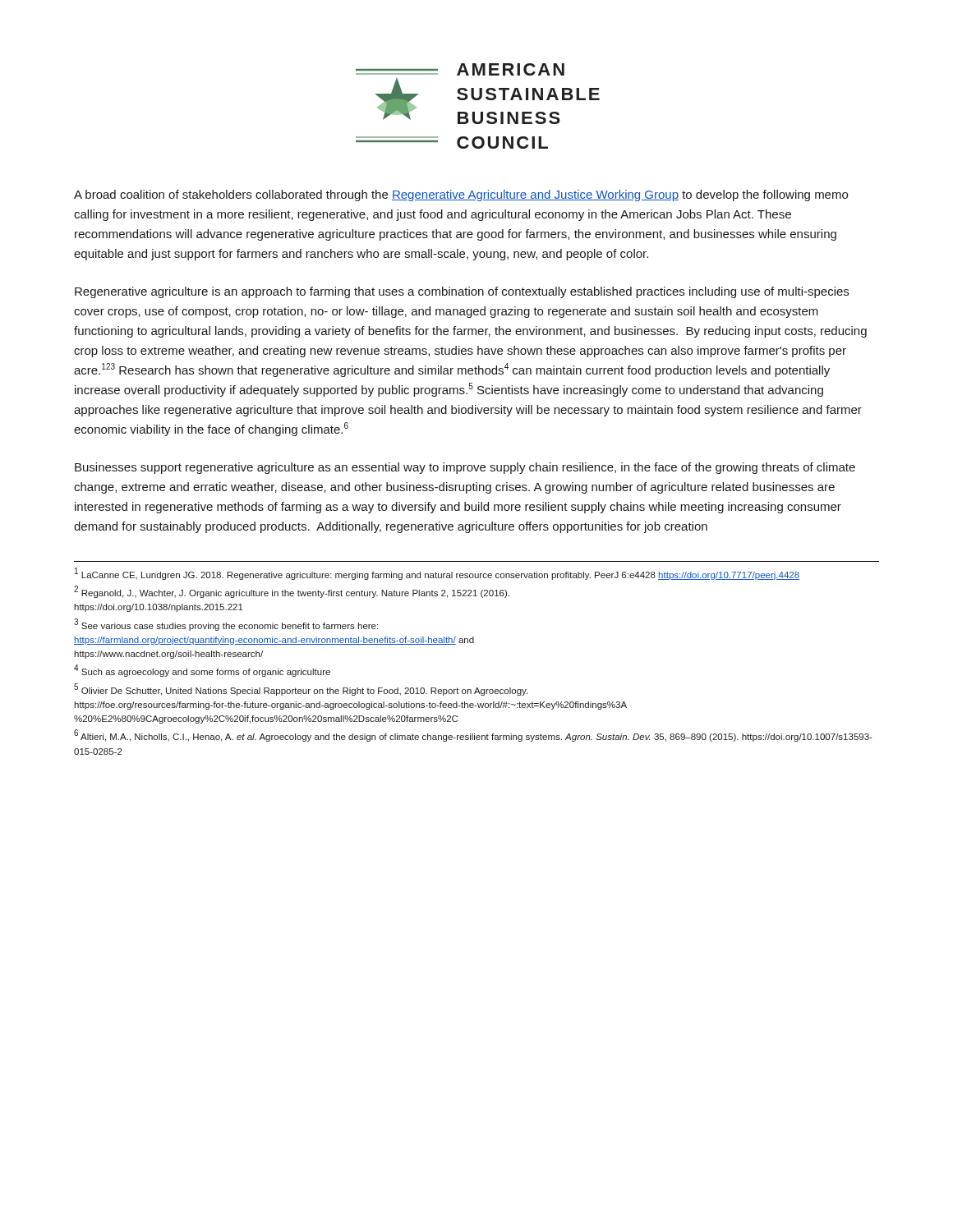Image resolution: width=953 pixels, height=1232 pixels.
Task: Locate the footnote containing "1 LaCanne CE, Lundgren JG. 2018."
Action: 437,574
